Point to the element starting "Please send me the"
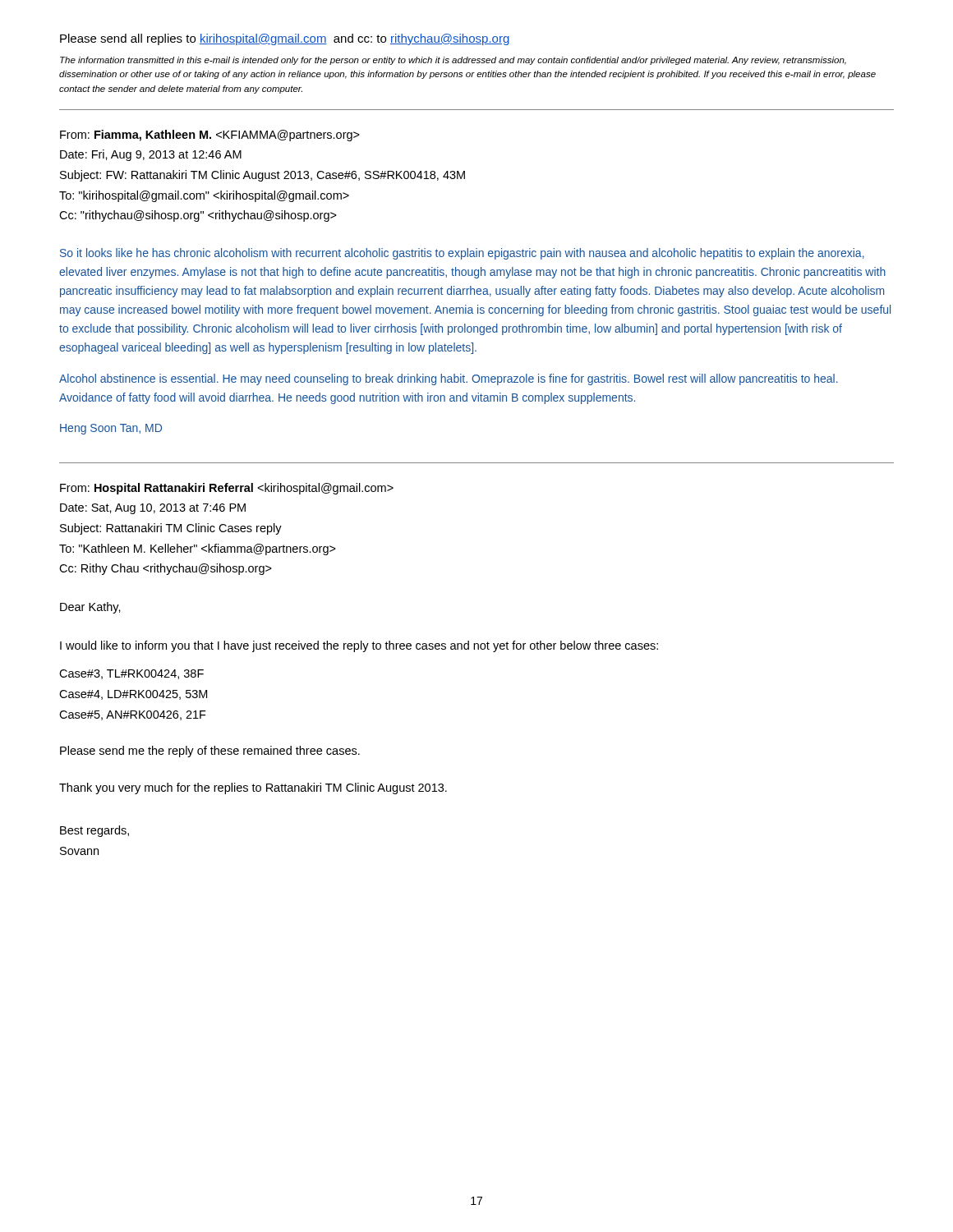Image resolution: width=953 pixels, height=1232 pixels. pos(210,751)
